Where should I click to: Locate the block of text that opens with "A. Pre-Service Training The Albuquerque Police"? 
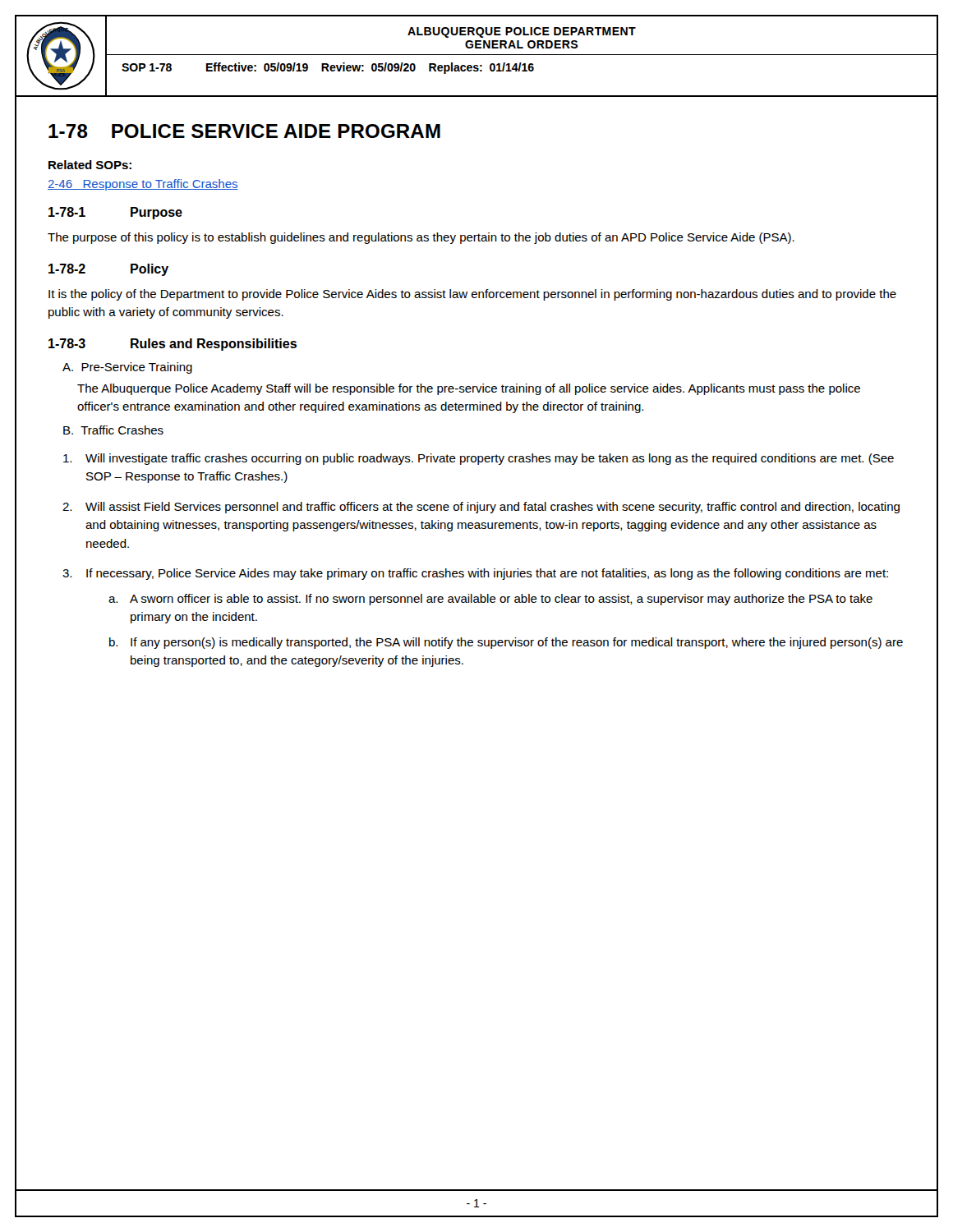click(x=484, y=388)
